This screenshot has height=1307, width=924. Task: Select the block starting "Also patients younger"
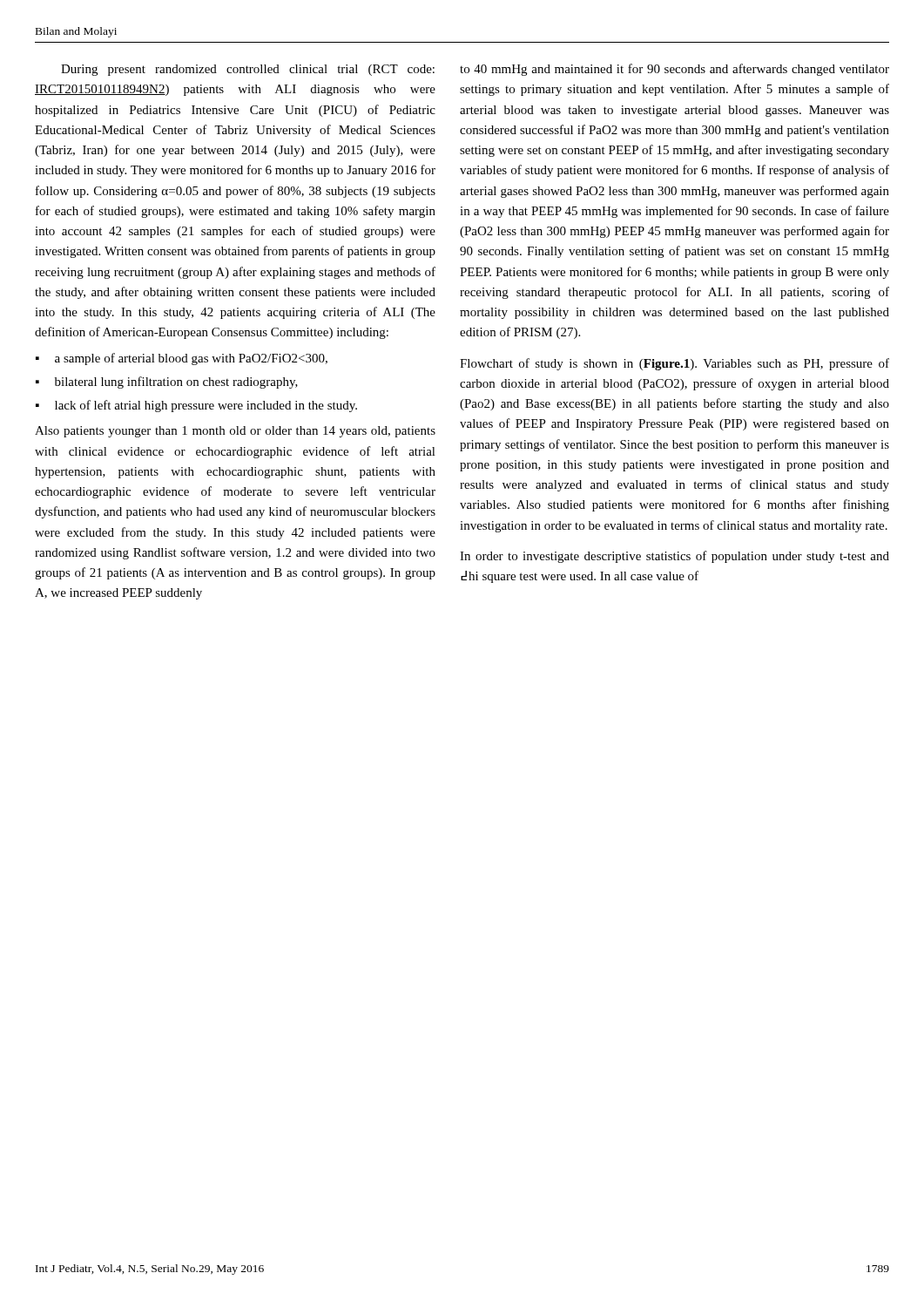pyautogui.click(x=235, y=512)
